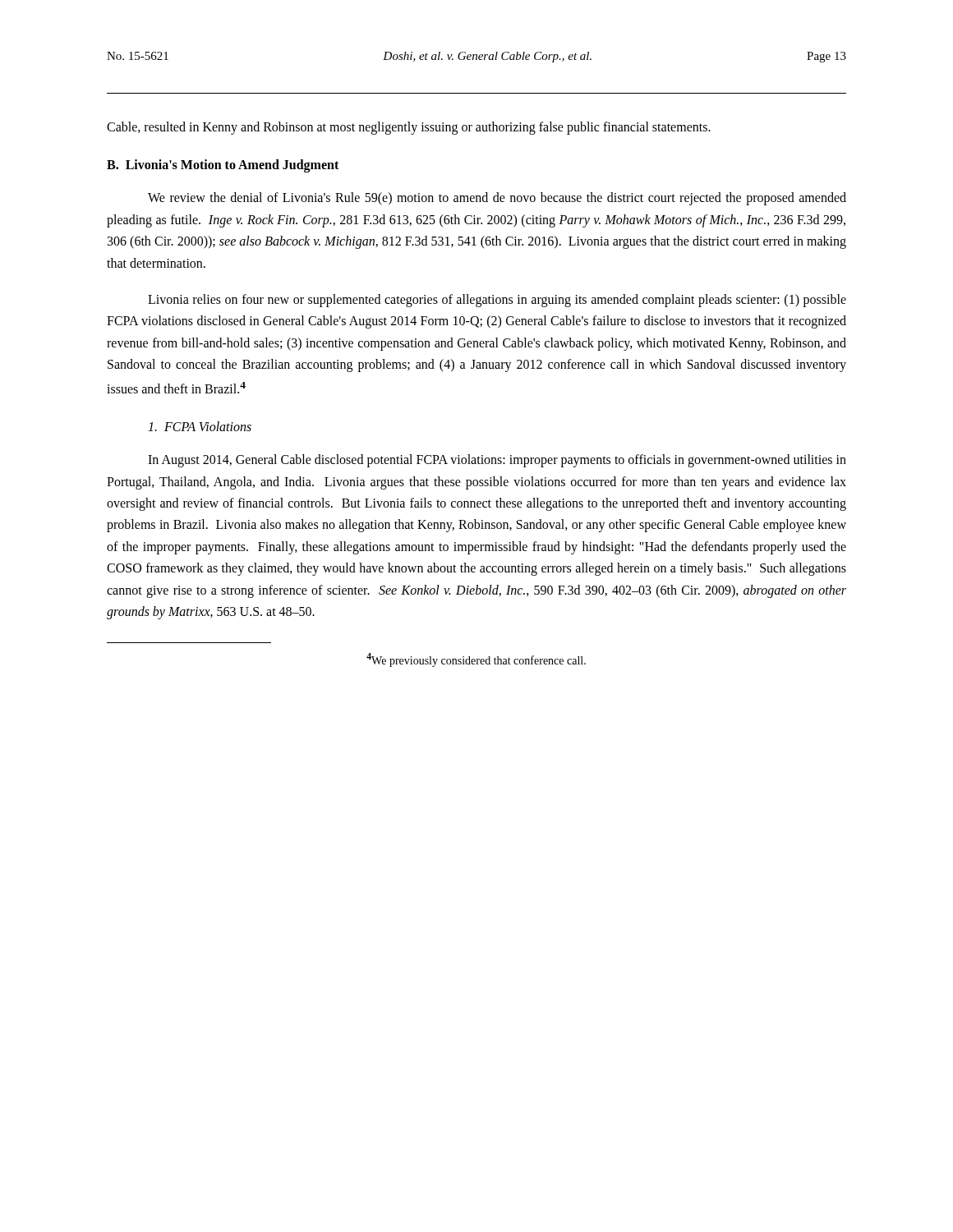Find the section header that says "B. Livonia's Motion to Amend Judgment"

(x=223, y=165)
